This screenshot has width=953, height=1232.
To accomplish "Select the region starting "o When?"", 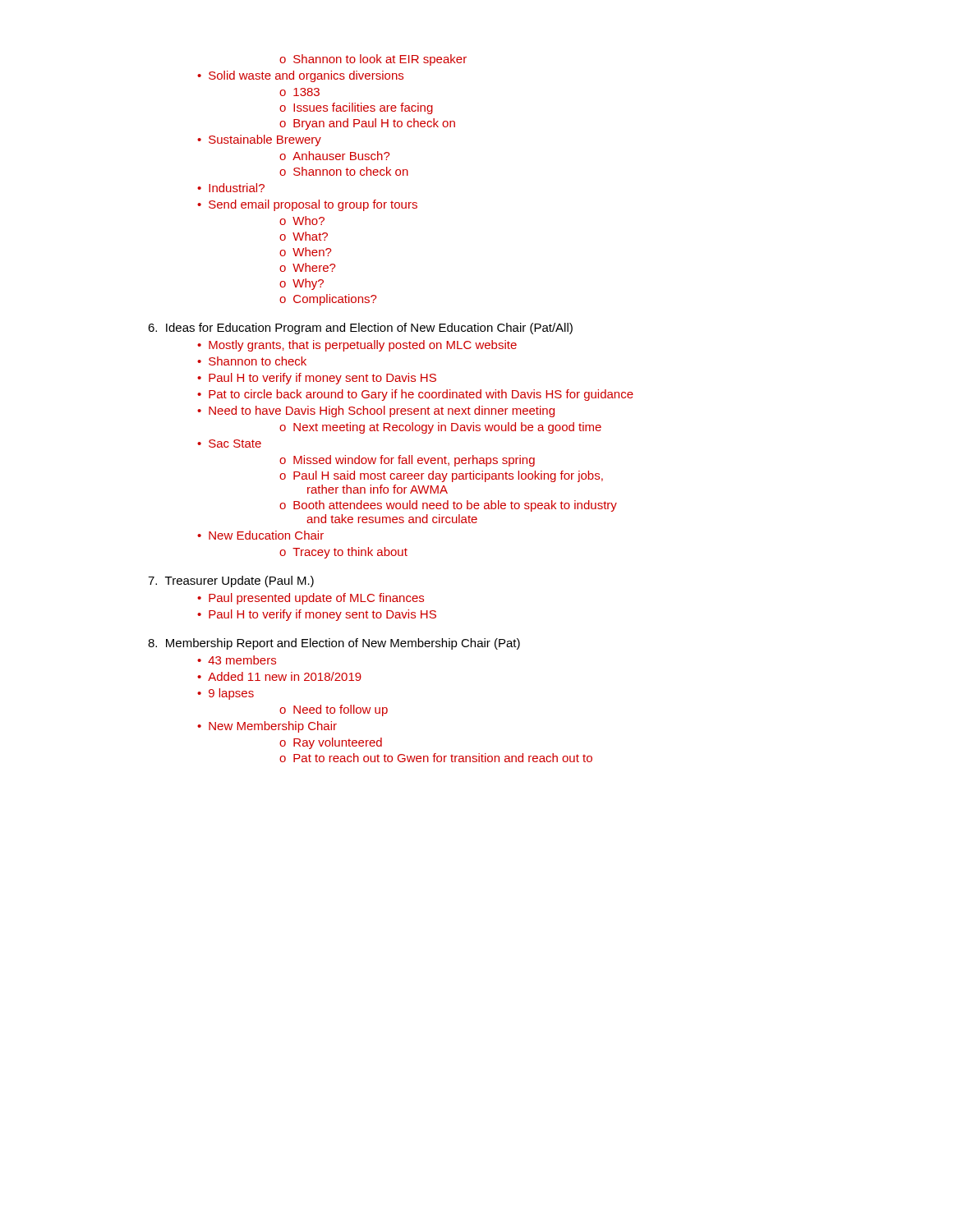I will (305, 252).
